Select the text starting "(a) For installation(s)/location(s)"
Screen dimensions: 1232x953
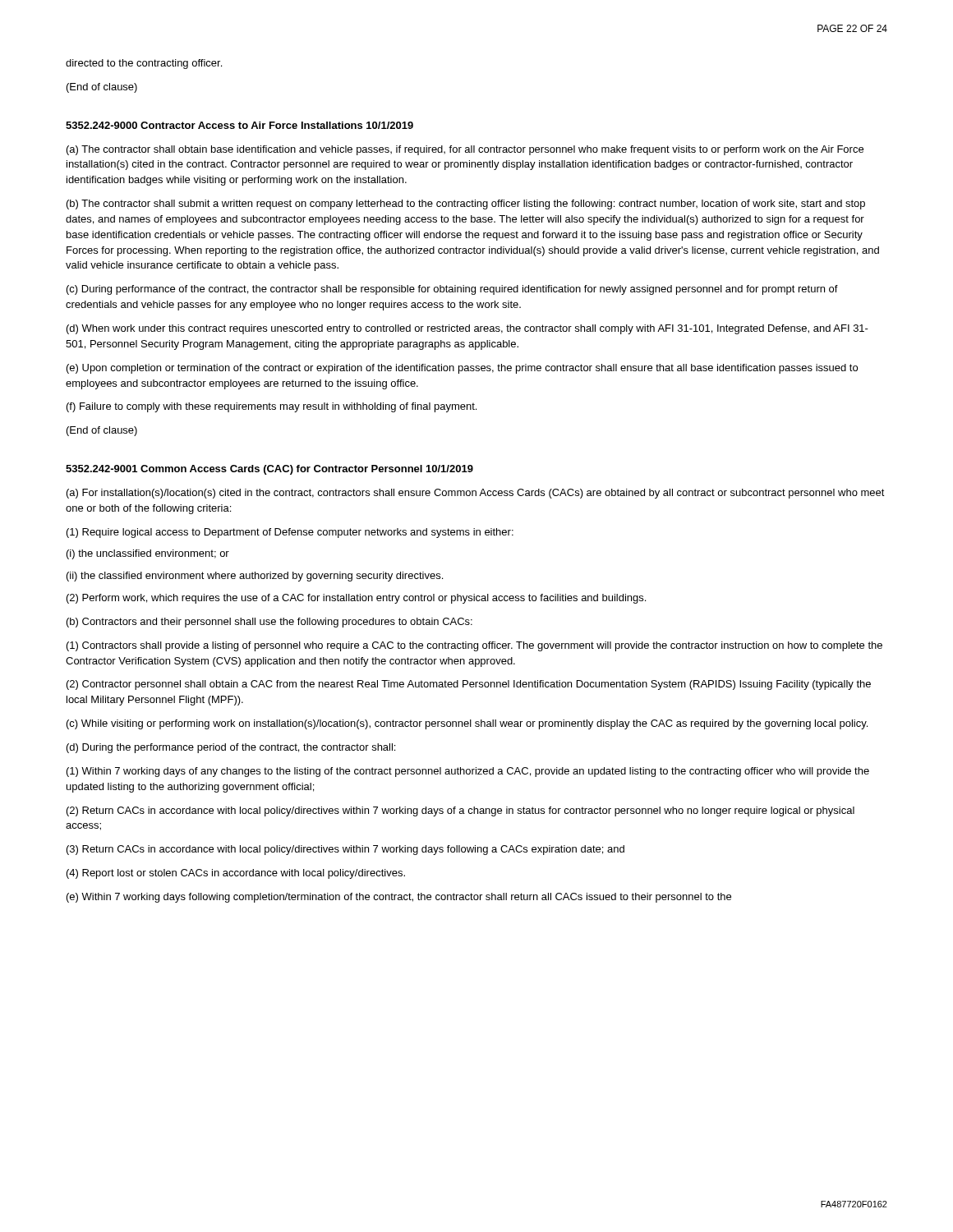click(x=475, y=500)
